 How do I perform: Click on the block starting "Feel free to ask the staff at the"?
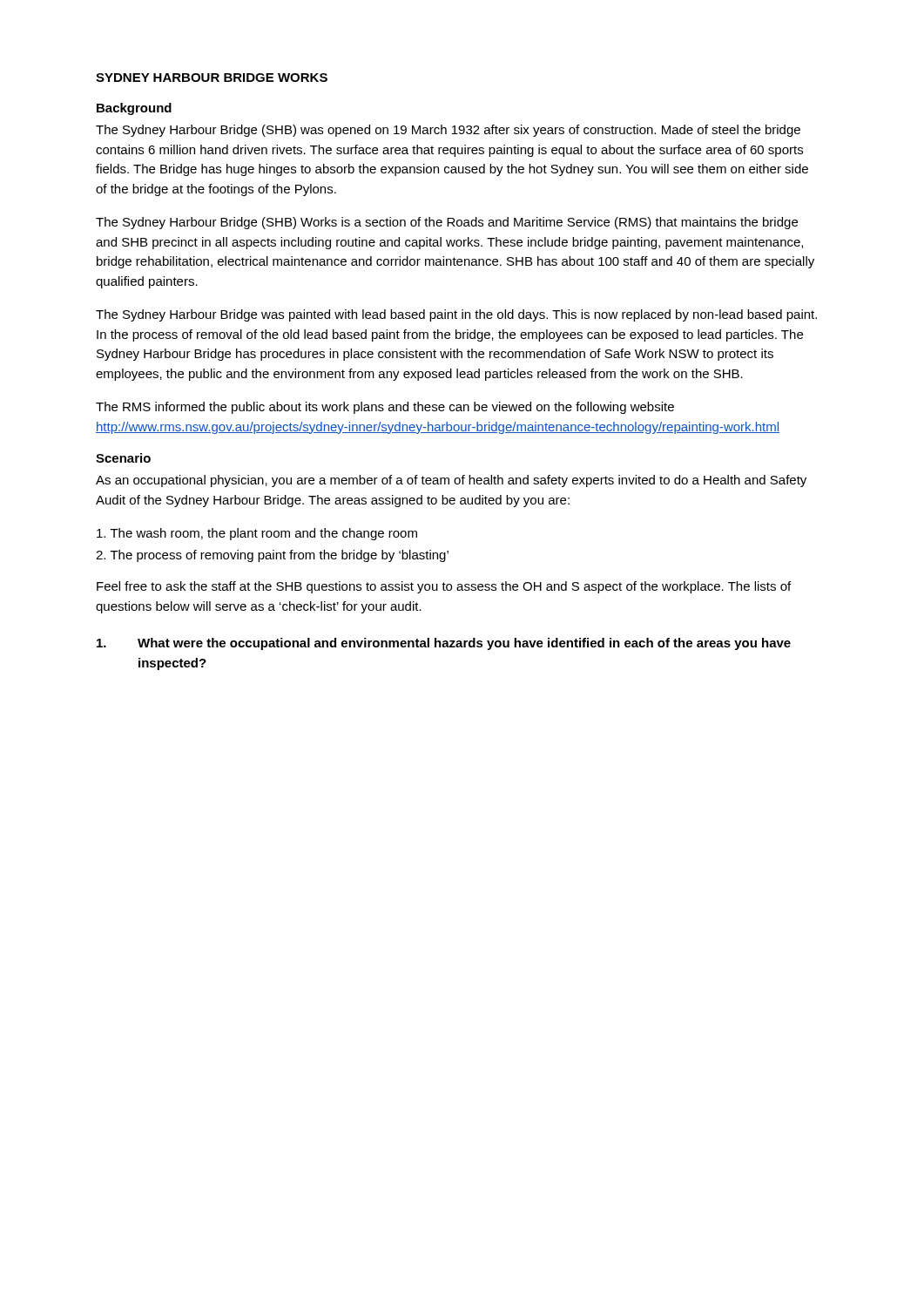[x=443, y=596]
